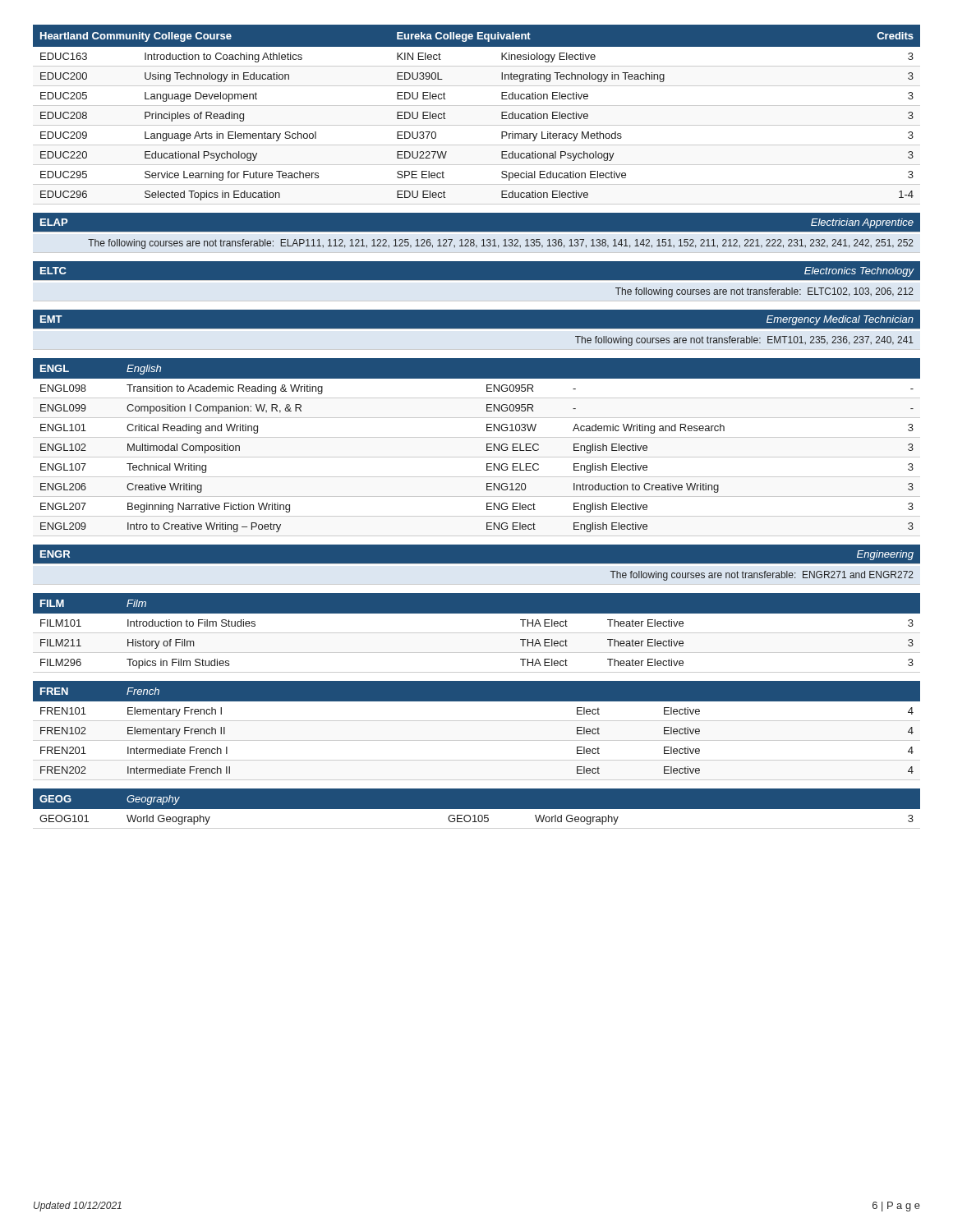953x1232 pixels.
Task: Locate the table with the text "Service Learning for Future Teachers"
Action: (476, 115)
